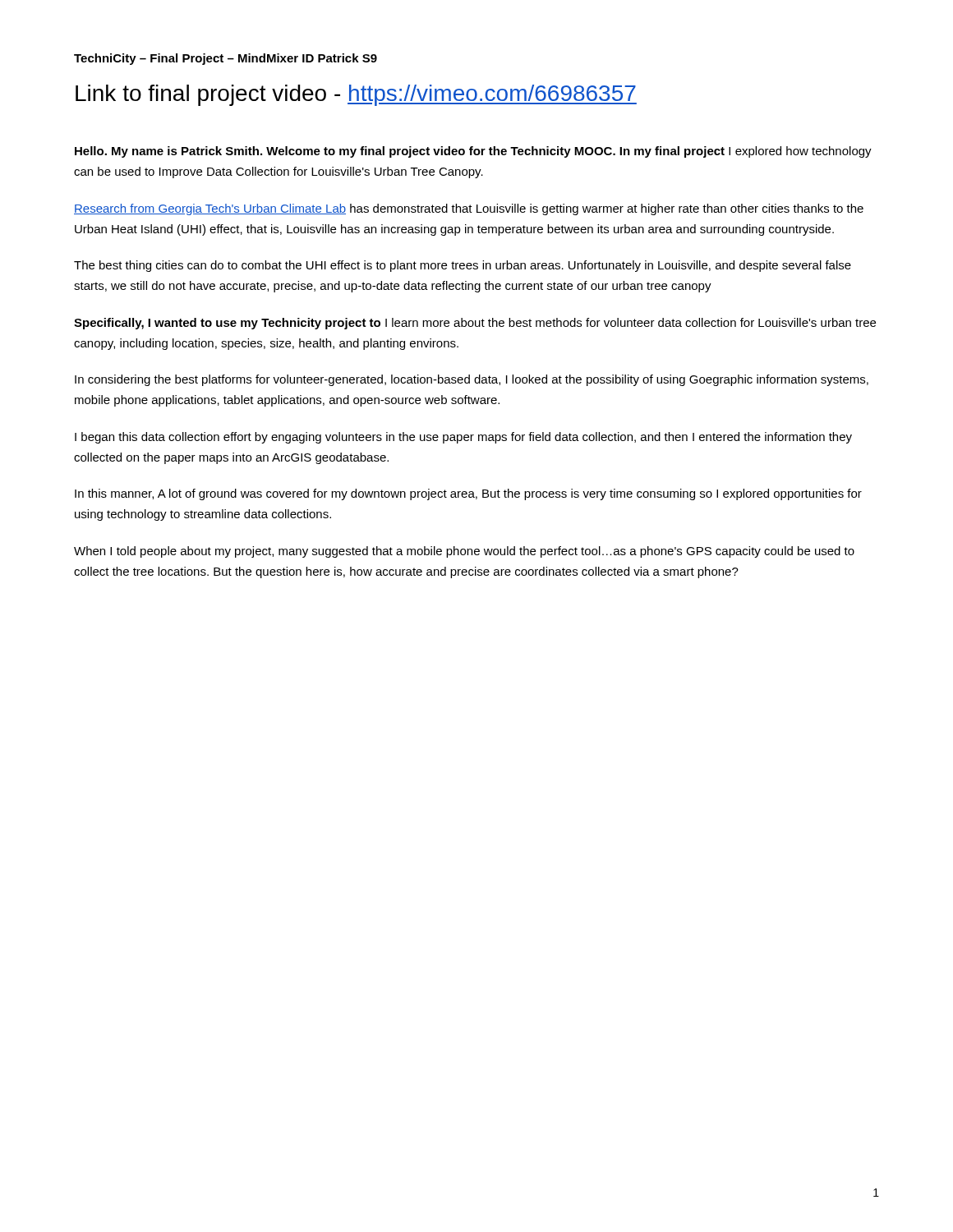
Task: Locate the block of text that opens with "In this manner, A lot"
Action: click(468, 504)
